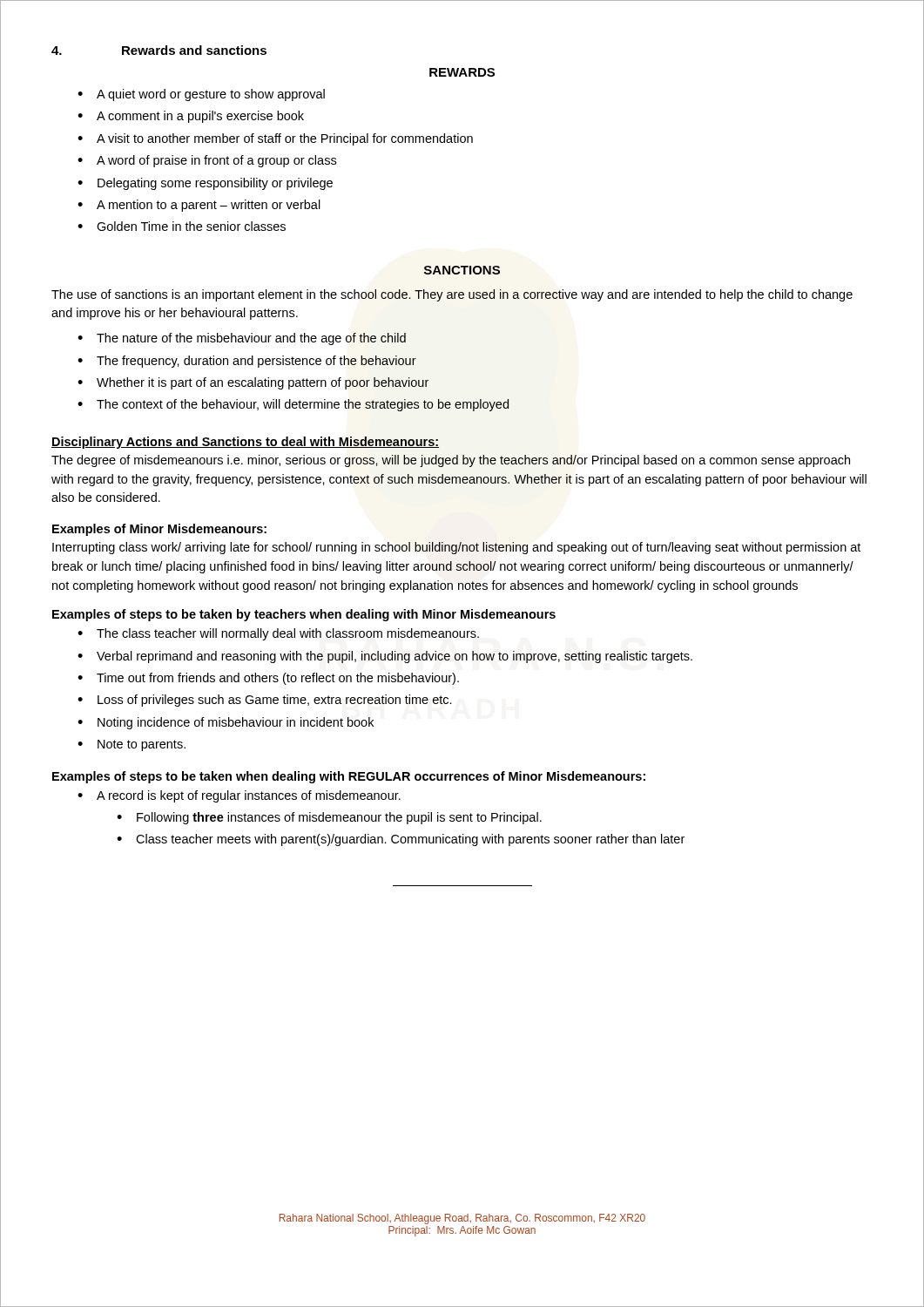Select the text starting "•Time out from friends and others"
This screenshot has height=1307, width=924.
tap(269, 679)
